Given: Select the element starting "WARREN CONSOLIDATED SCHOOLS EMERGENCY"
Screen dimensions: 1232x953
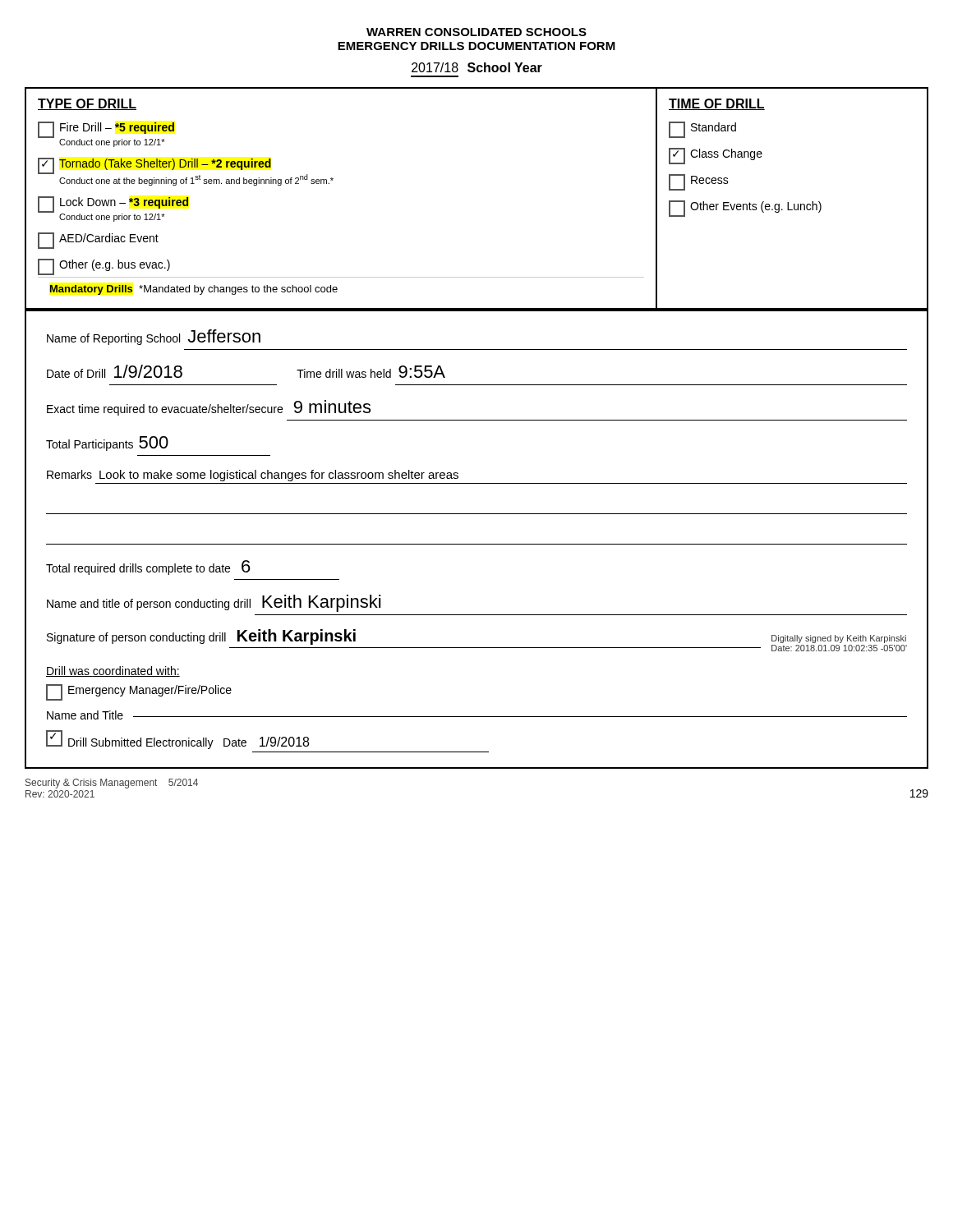Looking at the screenshot, I should (476, 39).
